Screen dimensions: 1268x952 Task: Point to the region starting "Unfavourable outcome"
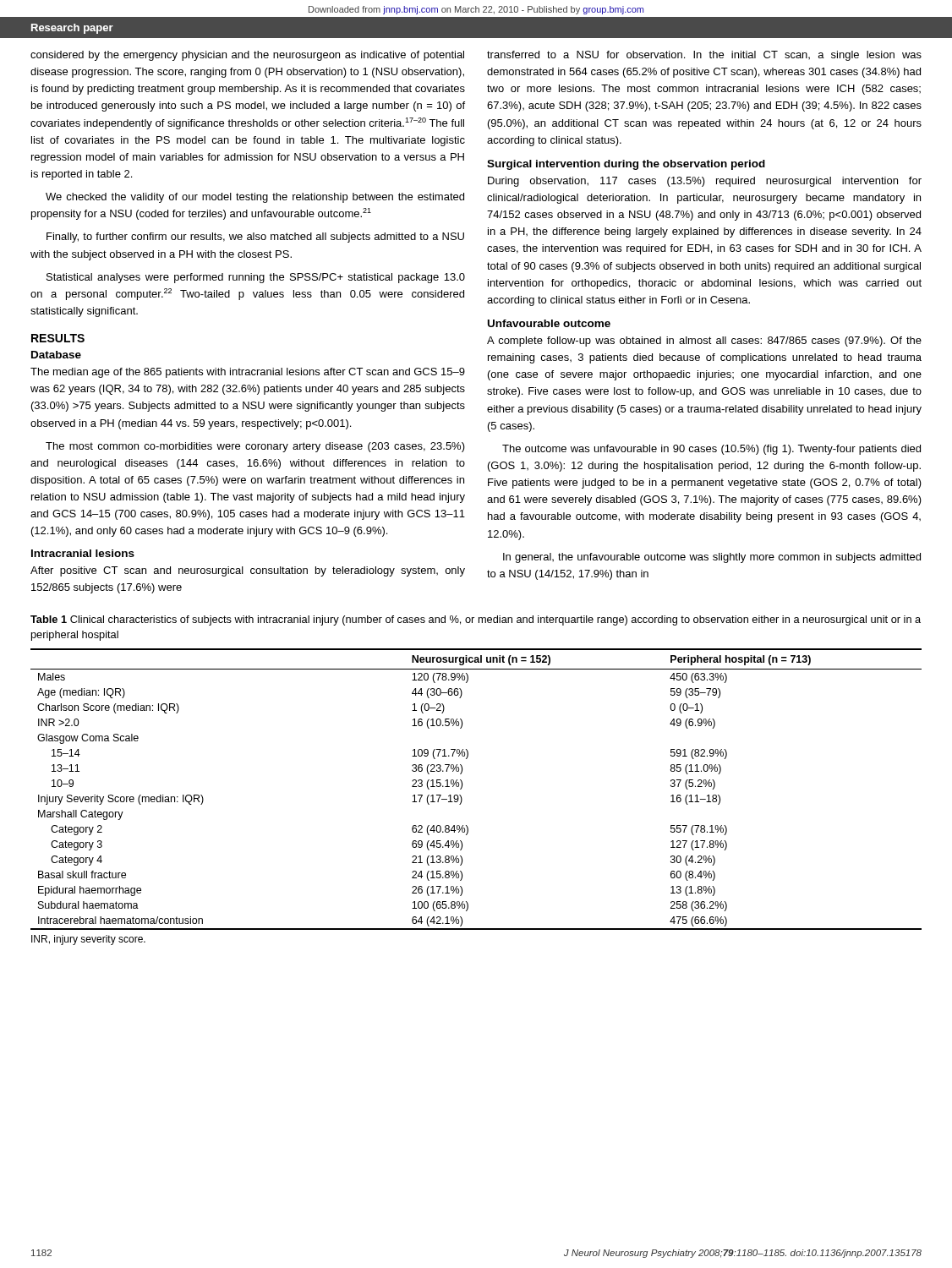click(549, 323)
